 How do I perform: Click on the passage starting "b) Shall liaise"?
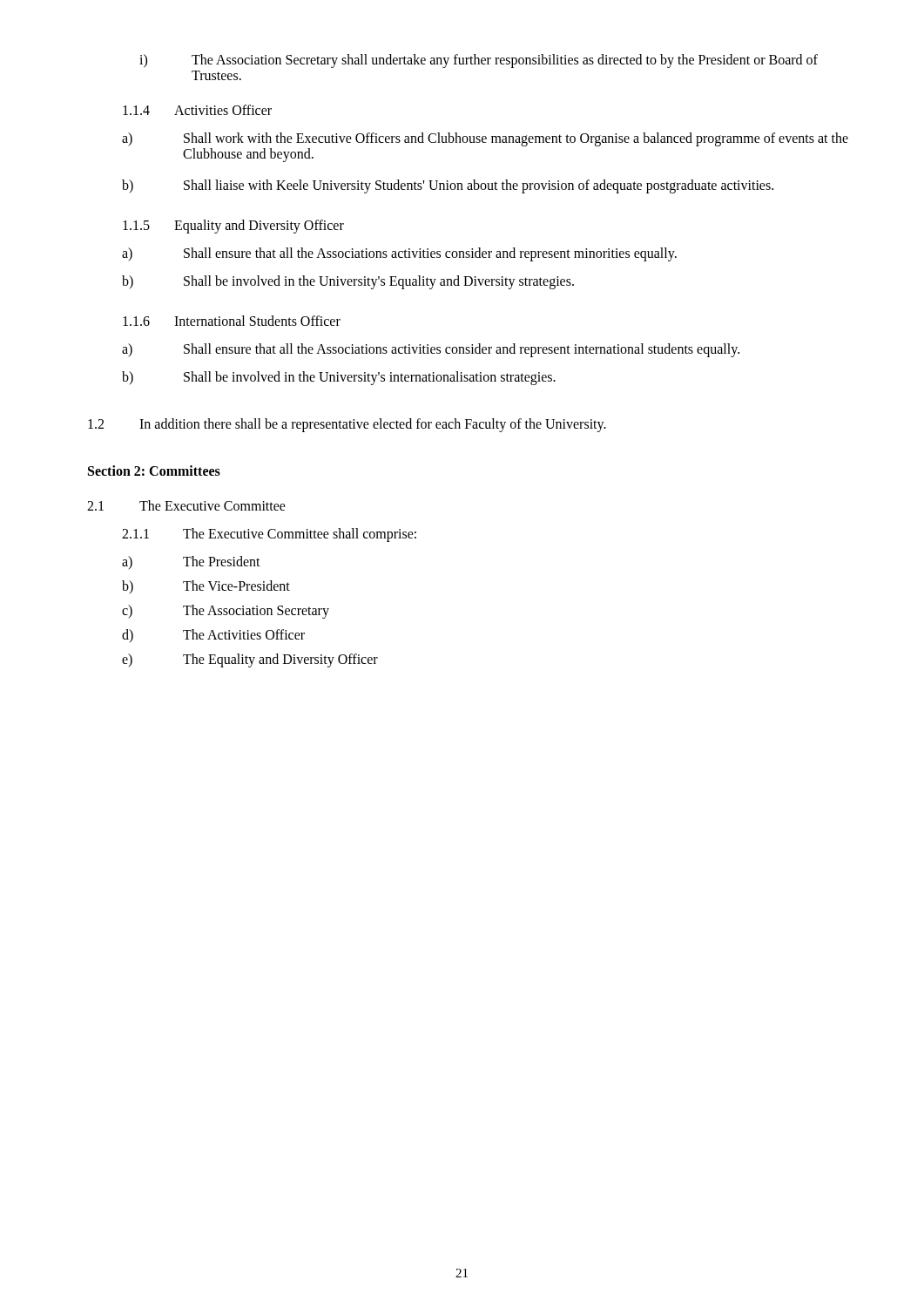tap(488, 186)
